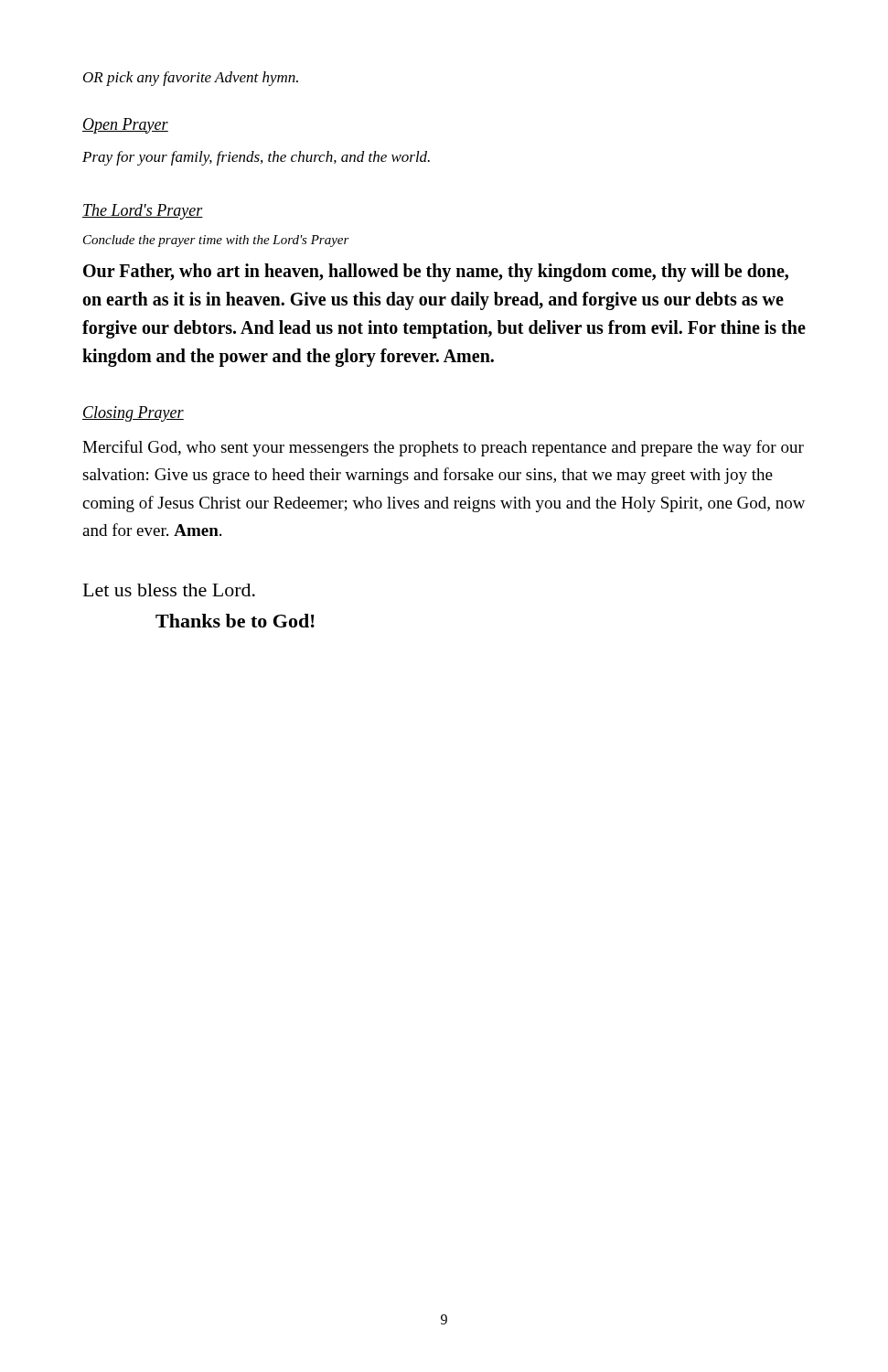Click the passage that begins "Merciful God, who sent your messengers"
The image size is (888, 1372).
(x=444, y=489)
